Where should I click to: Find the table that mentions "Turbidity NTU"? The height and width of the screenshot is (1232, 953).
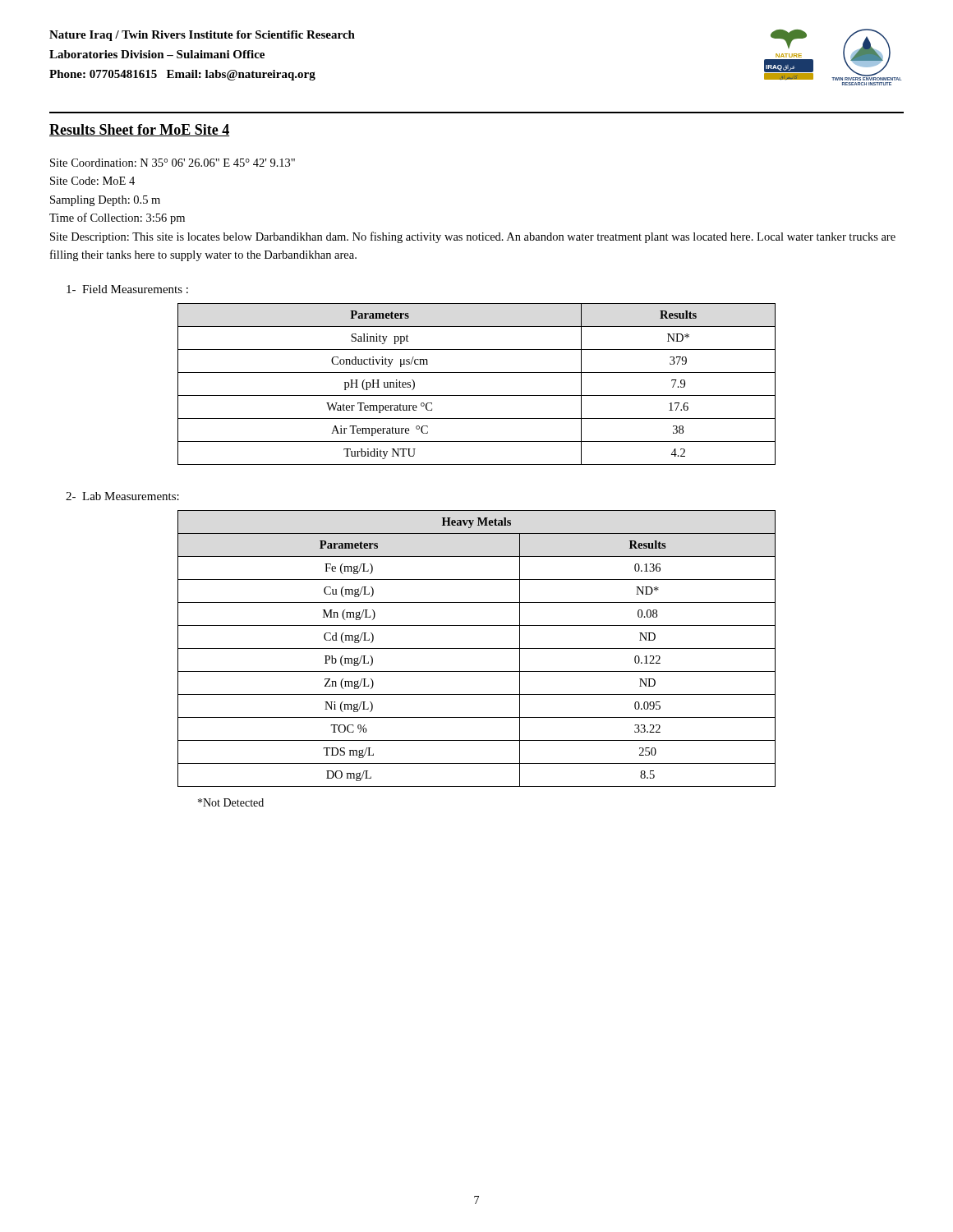pyautogui.click(x=476, y=384)
